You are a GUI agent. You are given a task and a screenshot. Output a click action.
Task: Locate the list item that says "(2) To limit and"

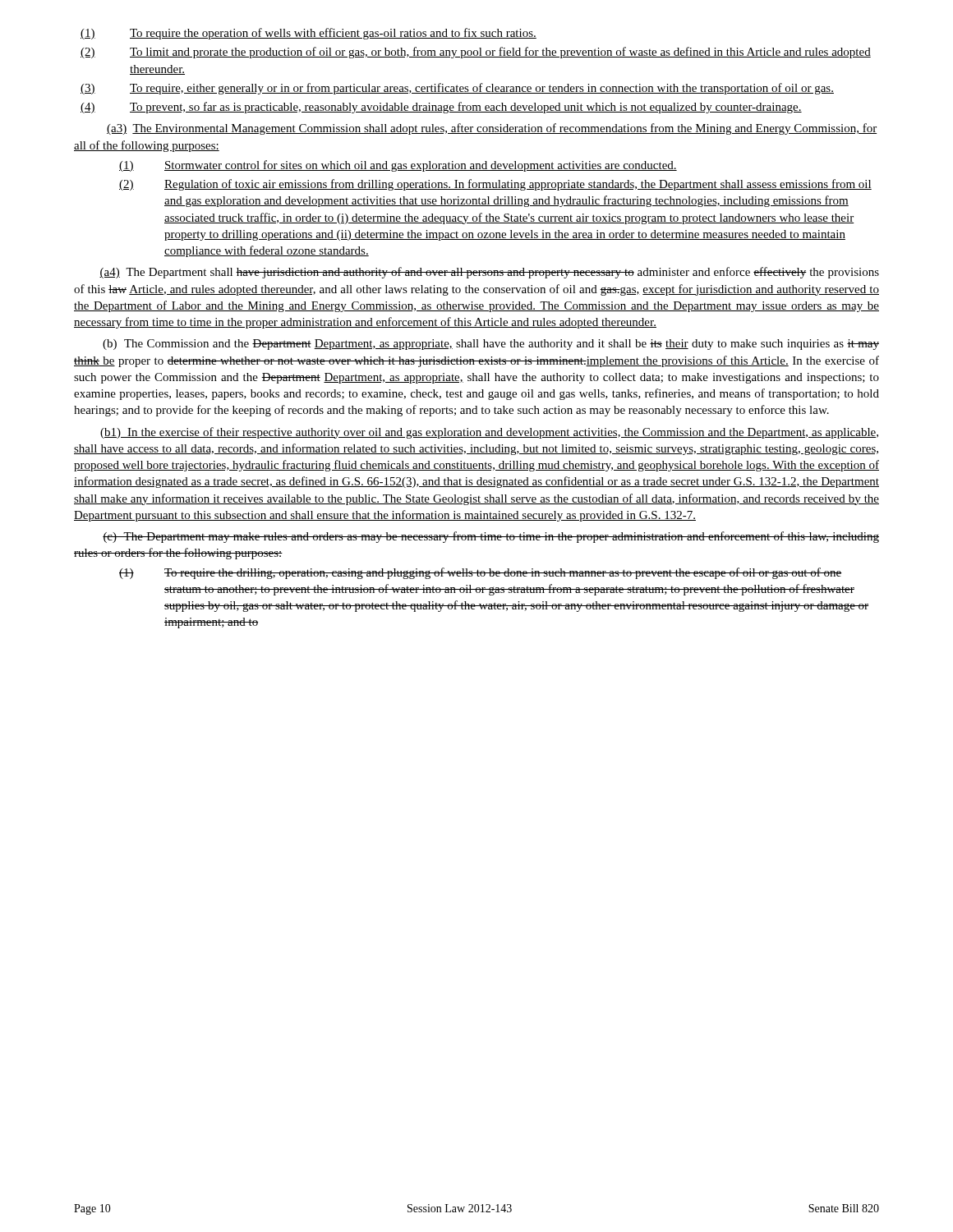pos(476,60)
